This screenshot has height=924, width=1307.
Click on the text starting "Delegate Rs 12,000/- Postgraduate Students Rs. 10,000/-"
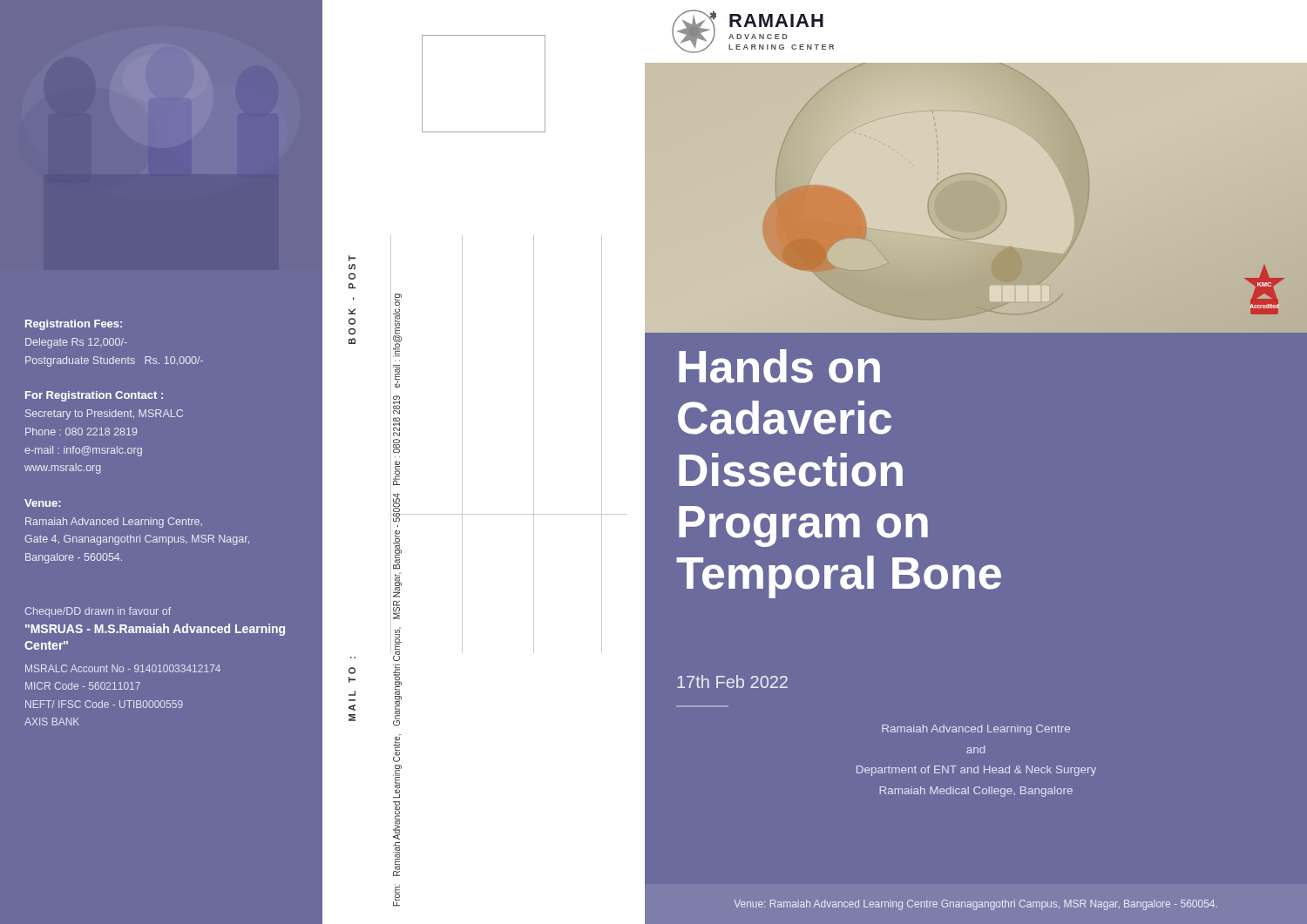tap(114, 351)
